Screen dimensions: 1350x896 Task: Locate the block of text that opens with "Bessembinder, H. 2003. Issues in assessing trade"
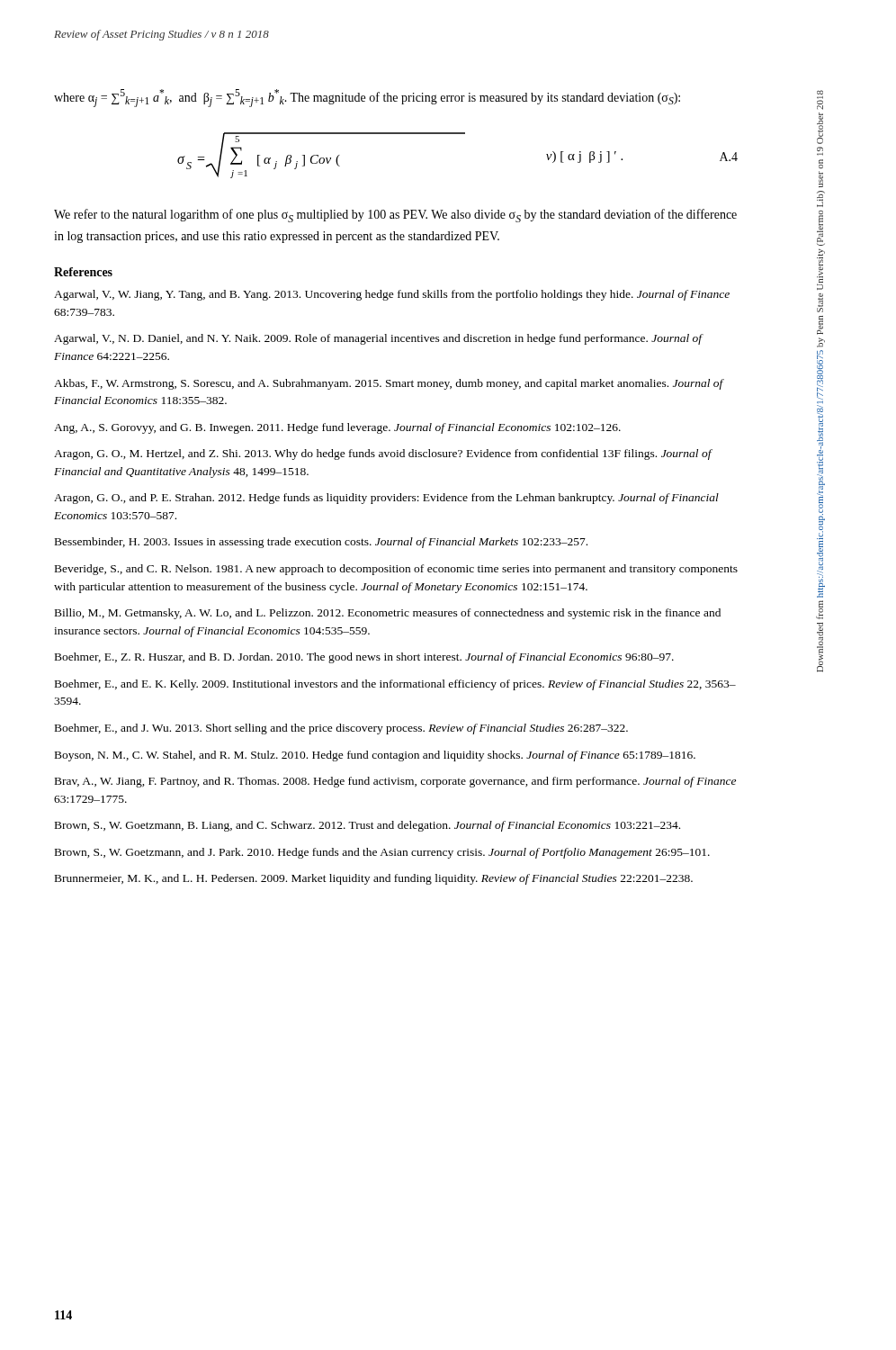coord(321,542)
